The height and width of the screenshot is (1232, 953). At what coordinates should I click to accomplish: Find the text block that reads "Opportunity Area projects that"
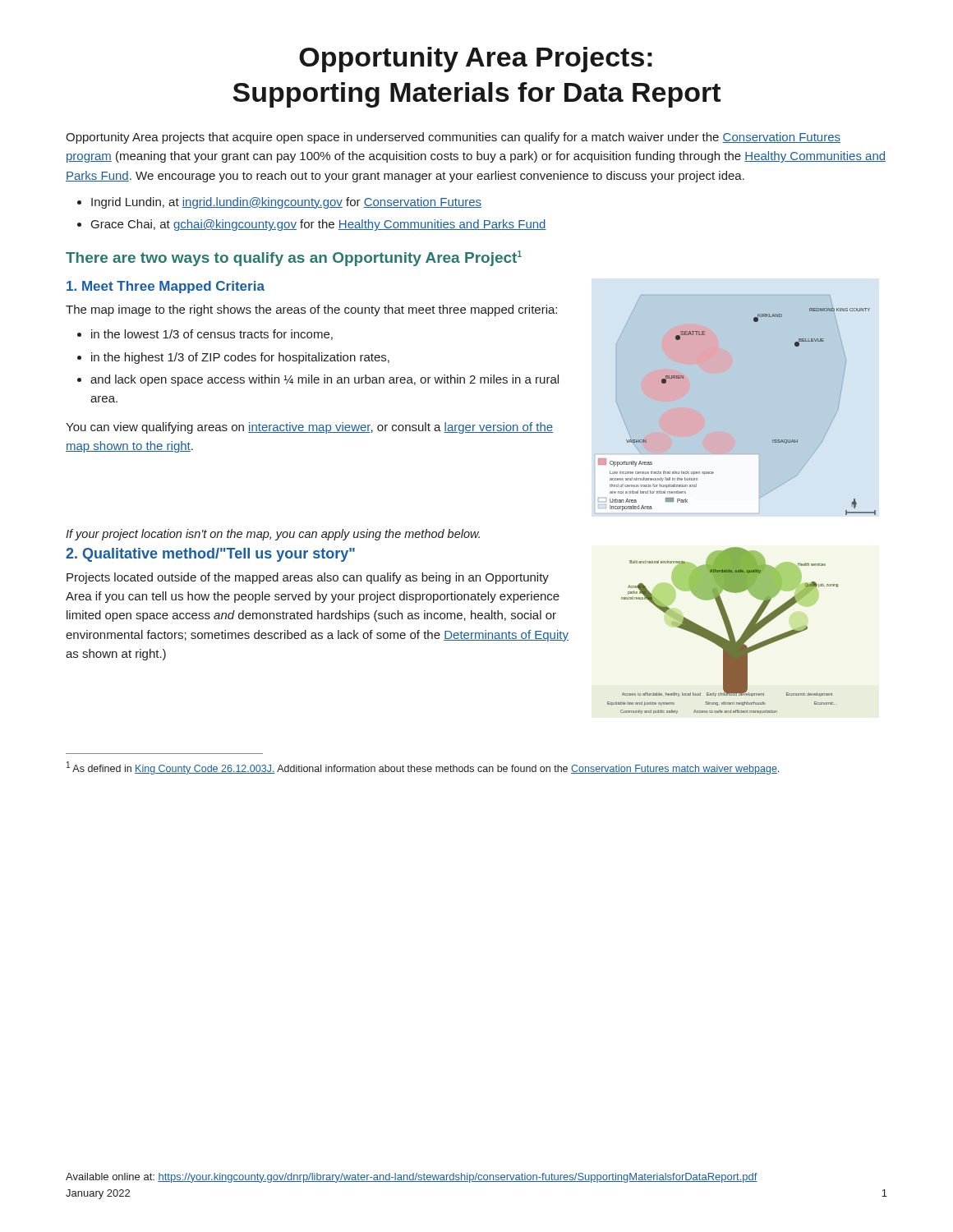tap(476, 156)
